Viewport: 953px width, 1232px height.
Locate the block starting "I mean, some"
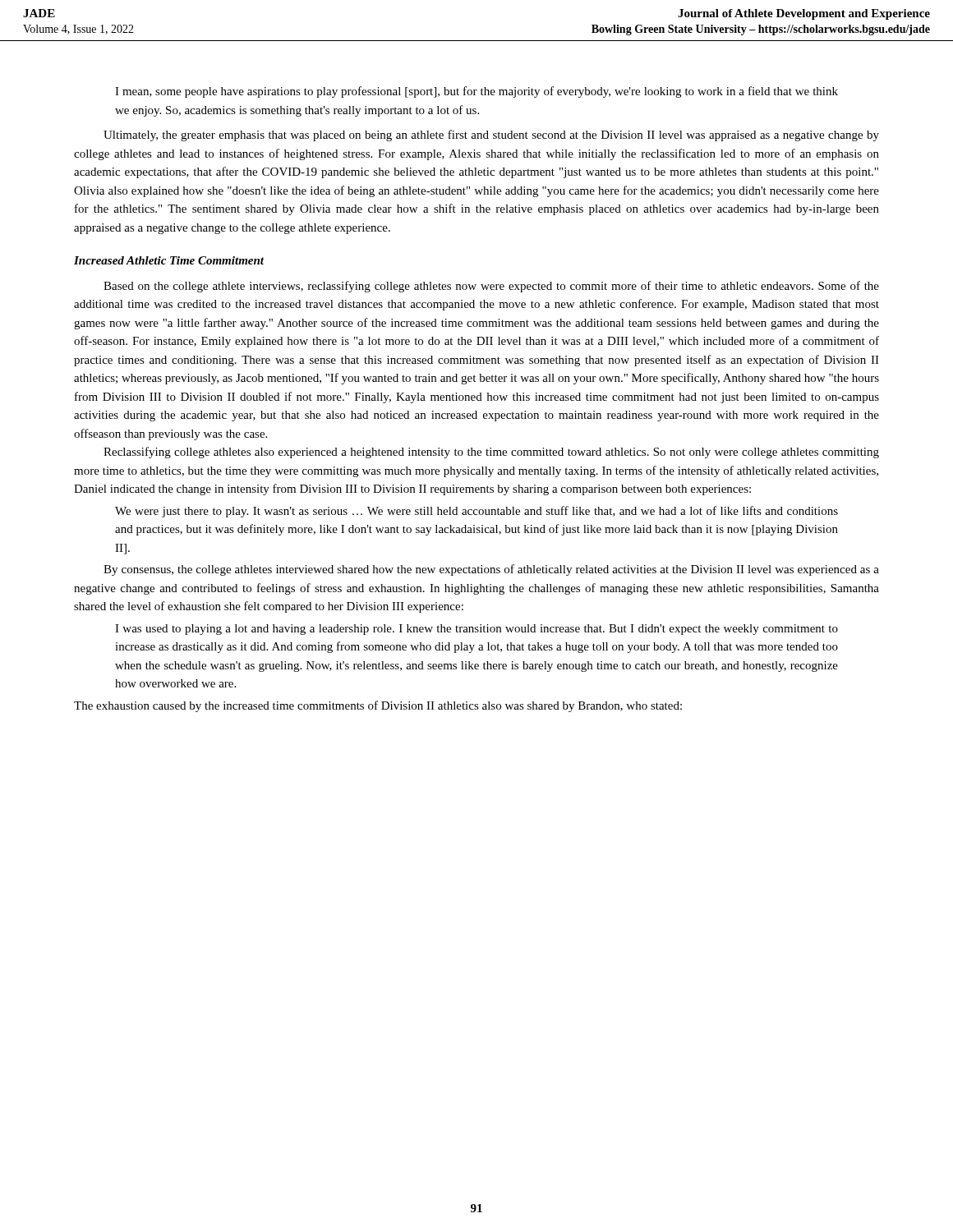(x=476, y=101)
